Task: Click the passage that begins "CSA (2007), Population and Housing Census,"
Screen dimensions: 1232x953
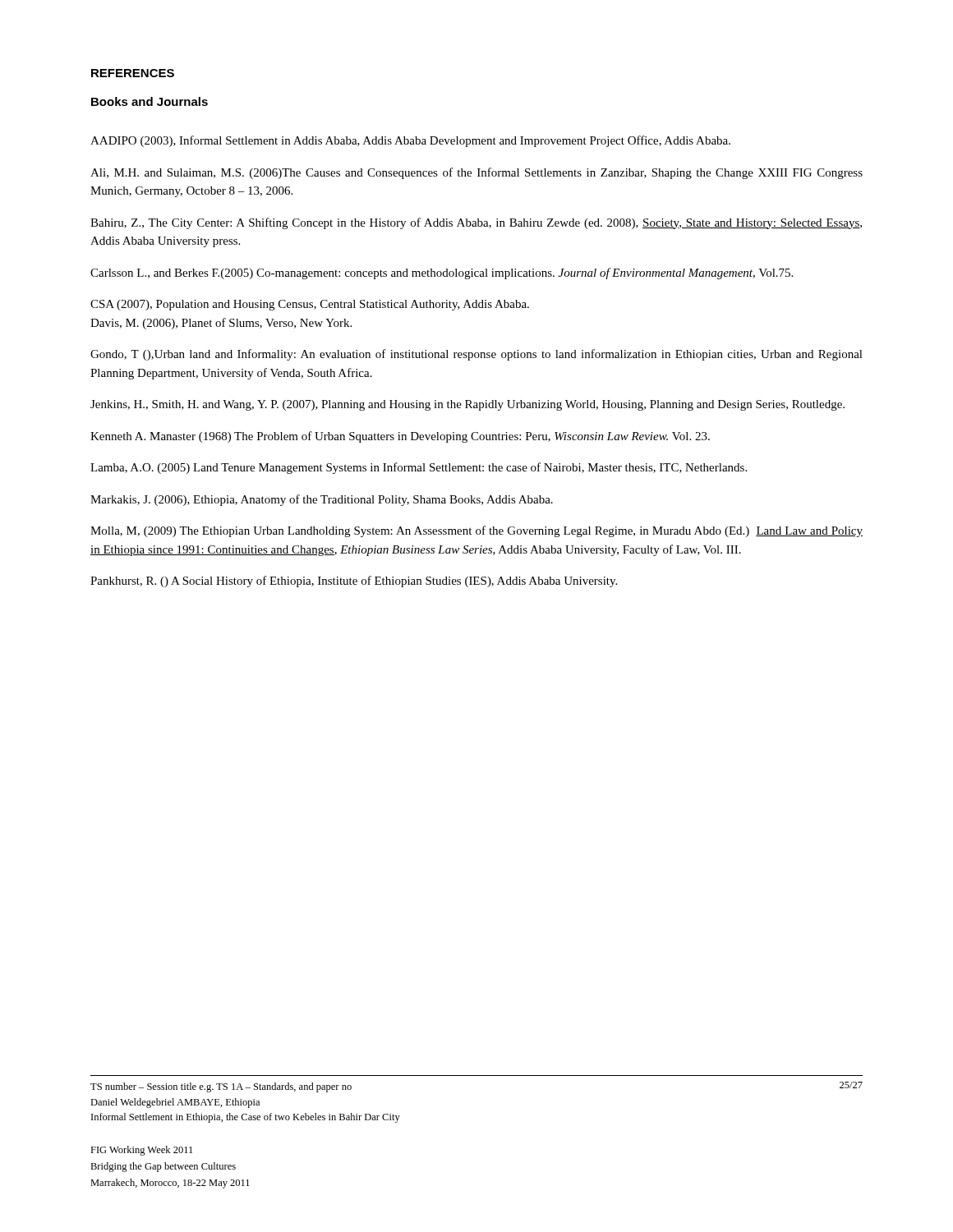Action: click(x=310, y=313)
